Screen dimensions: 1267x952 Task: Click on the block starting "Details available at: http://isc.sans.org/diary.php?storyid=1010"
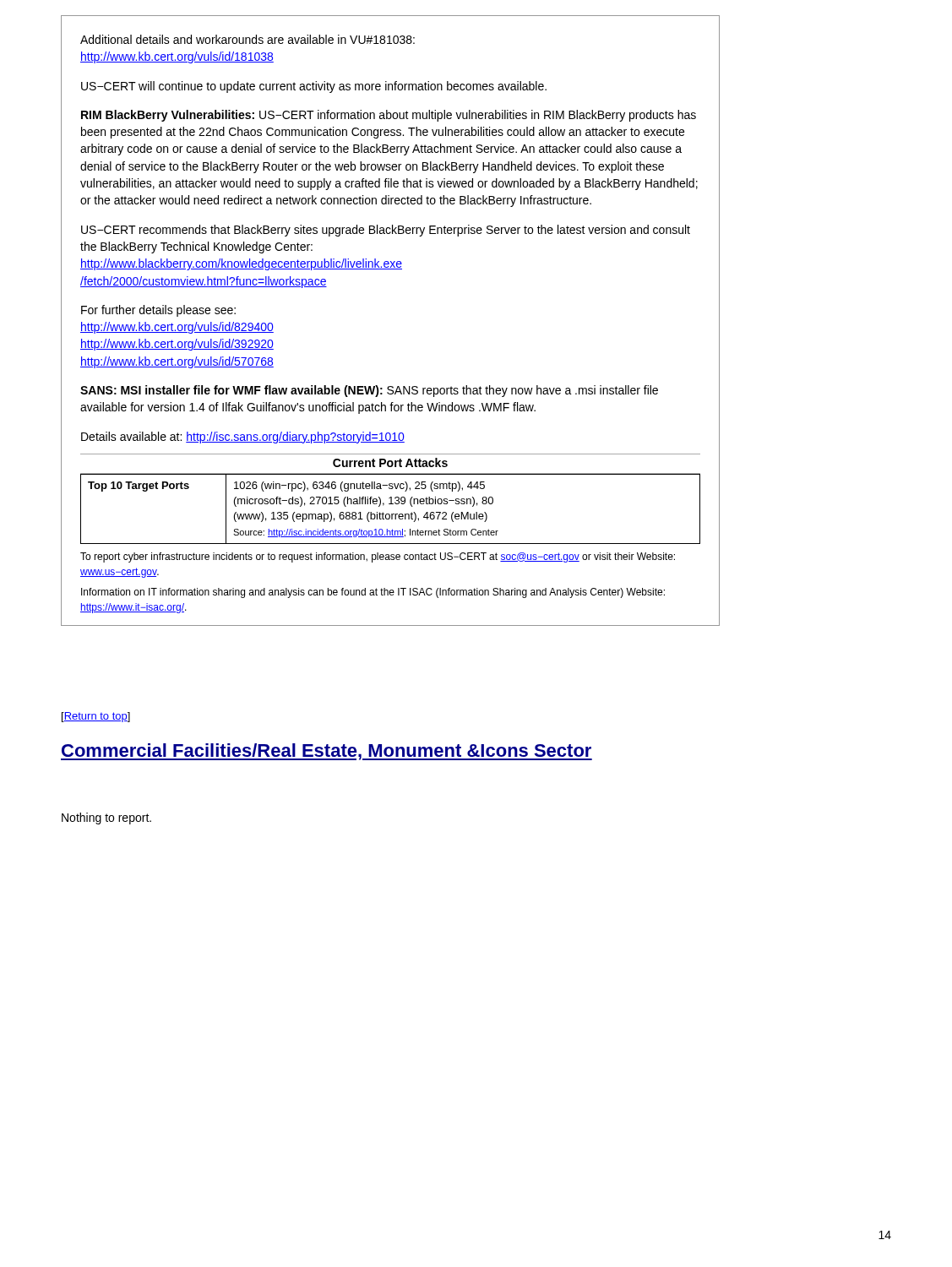(242, 436)
